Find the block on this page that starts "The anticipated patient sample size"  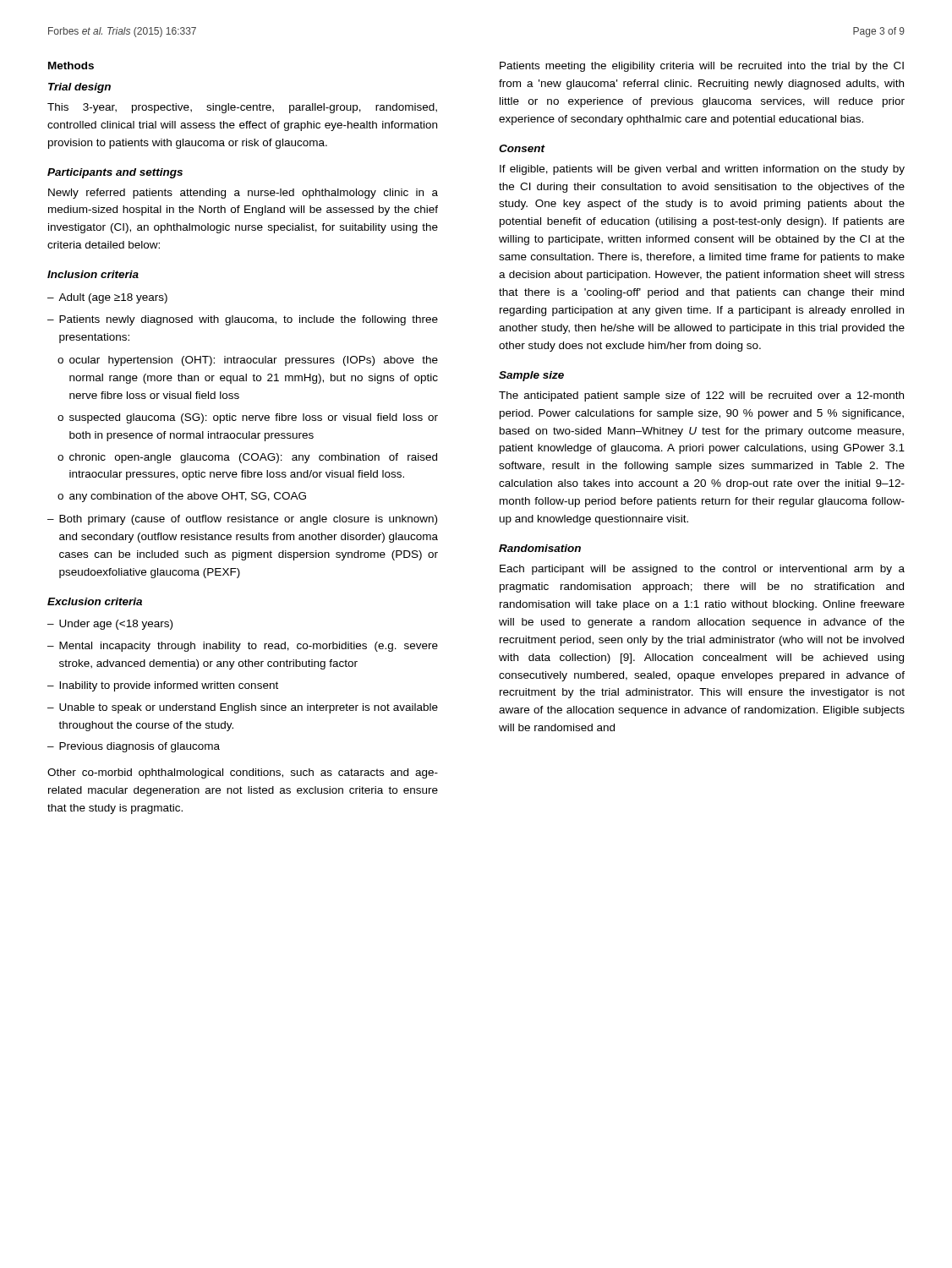tap(702, 458)
